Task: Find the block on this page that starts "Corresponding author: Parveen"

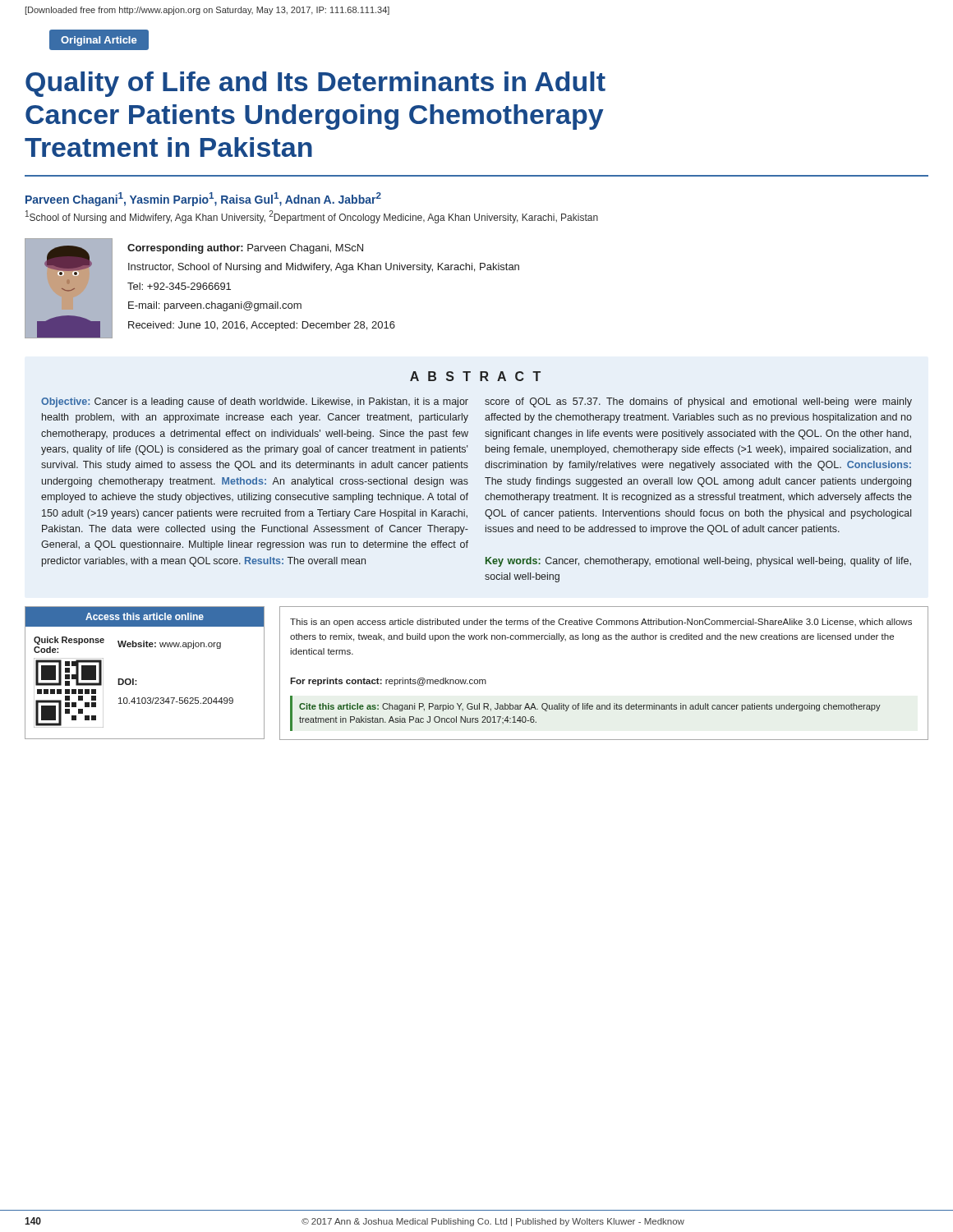Action: tap(245, 249)
